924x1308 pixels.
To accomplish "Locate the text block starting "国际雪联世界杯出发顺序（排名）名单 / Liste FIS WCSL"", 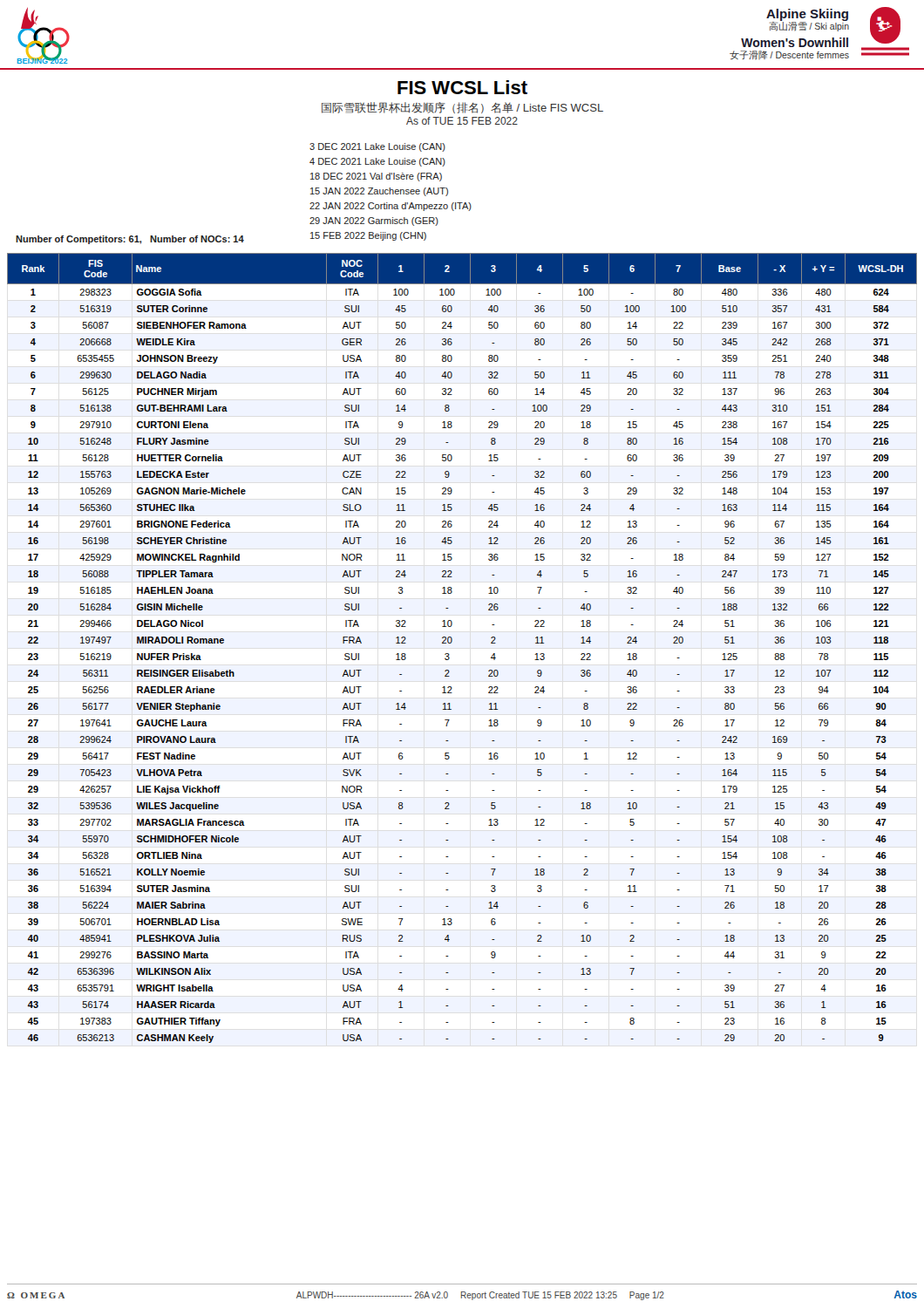I will click(462, 108).
